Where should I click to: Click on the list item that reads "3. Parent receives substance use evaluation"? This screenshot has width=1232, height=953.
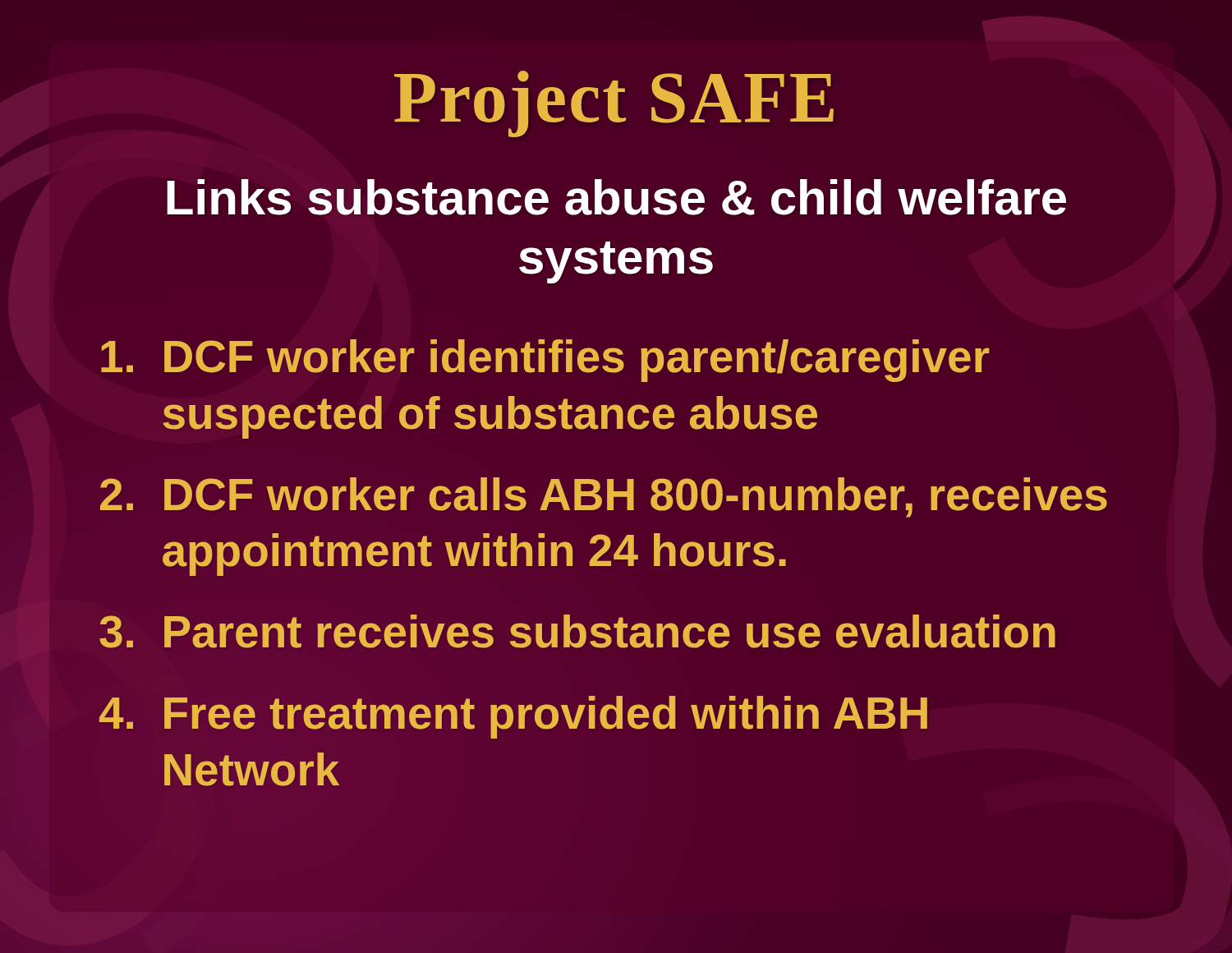[x=578, y=632]
